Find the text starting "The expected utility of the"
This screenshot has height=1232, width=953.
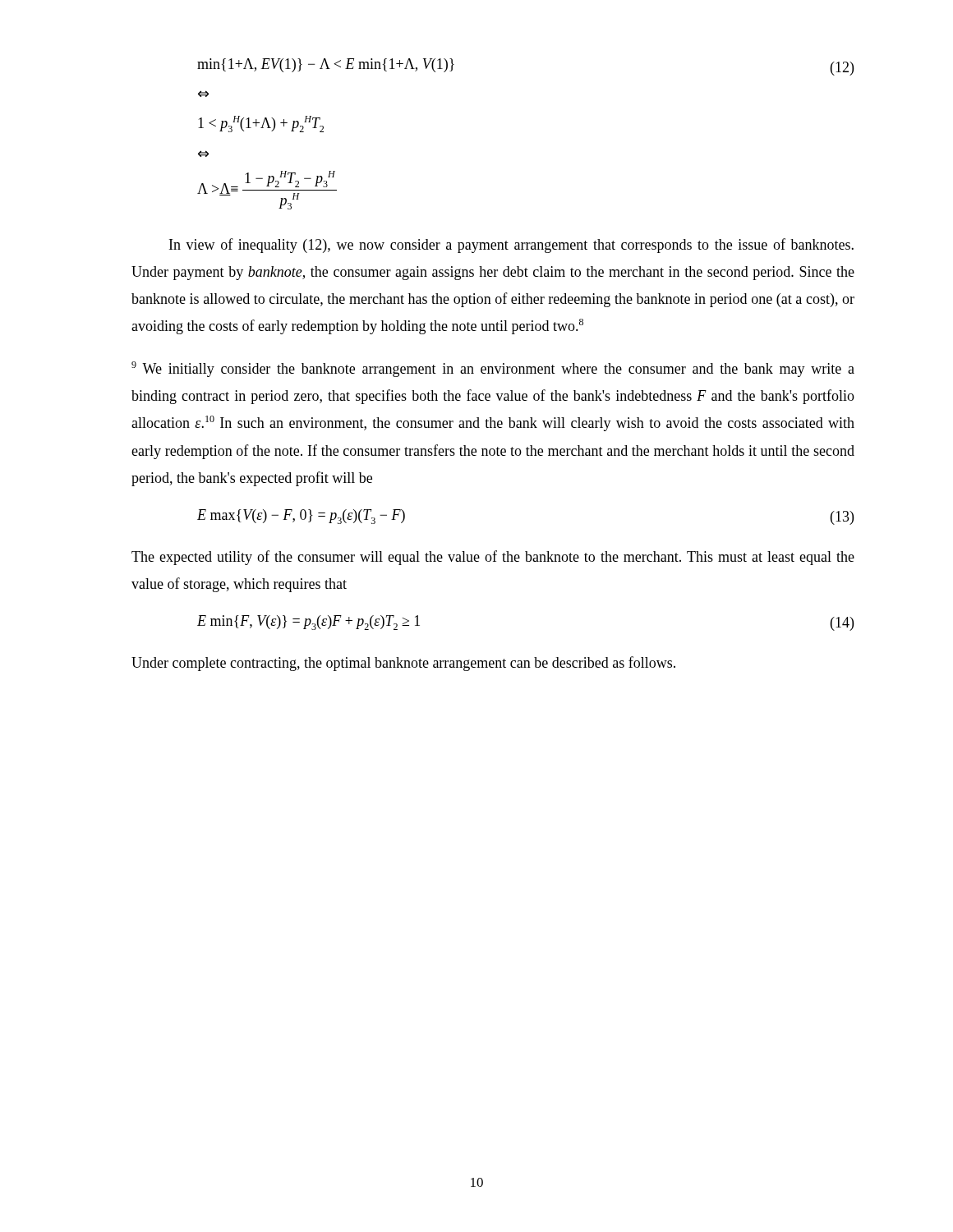coord(493,570)
